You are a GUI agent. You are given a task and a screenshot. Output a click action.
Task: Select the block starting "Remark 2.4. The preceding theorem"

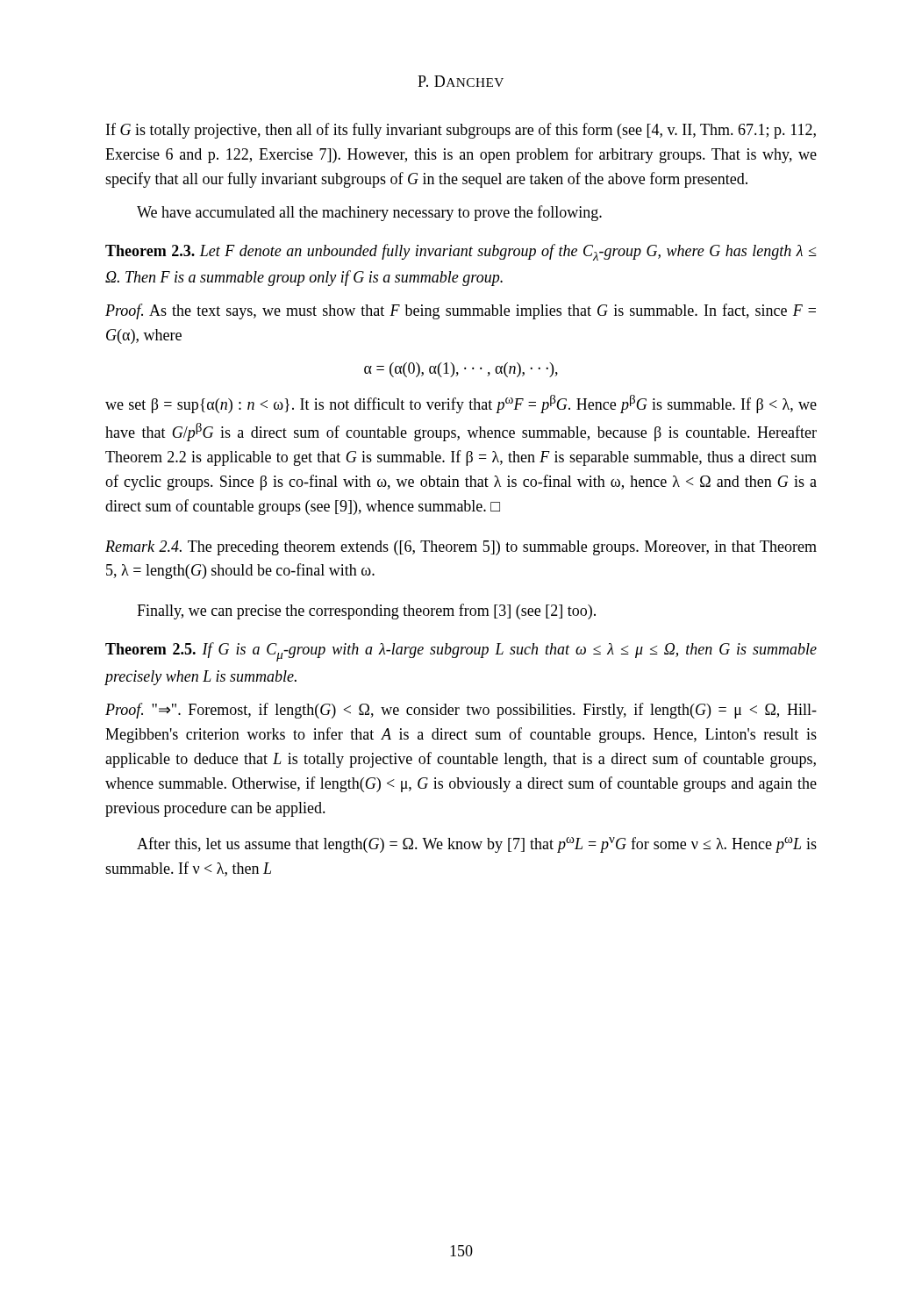(x=461, y=559)
